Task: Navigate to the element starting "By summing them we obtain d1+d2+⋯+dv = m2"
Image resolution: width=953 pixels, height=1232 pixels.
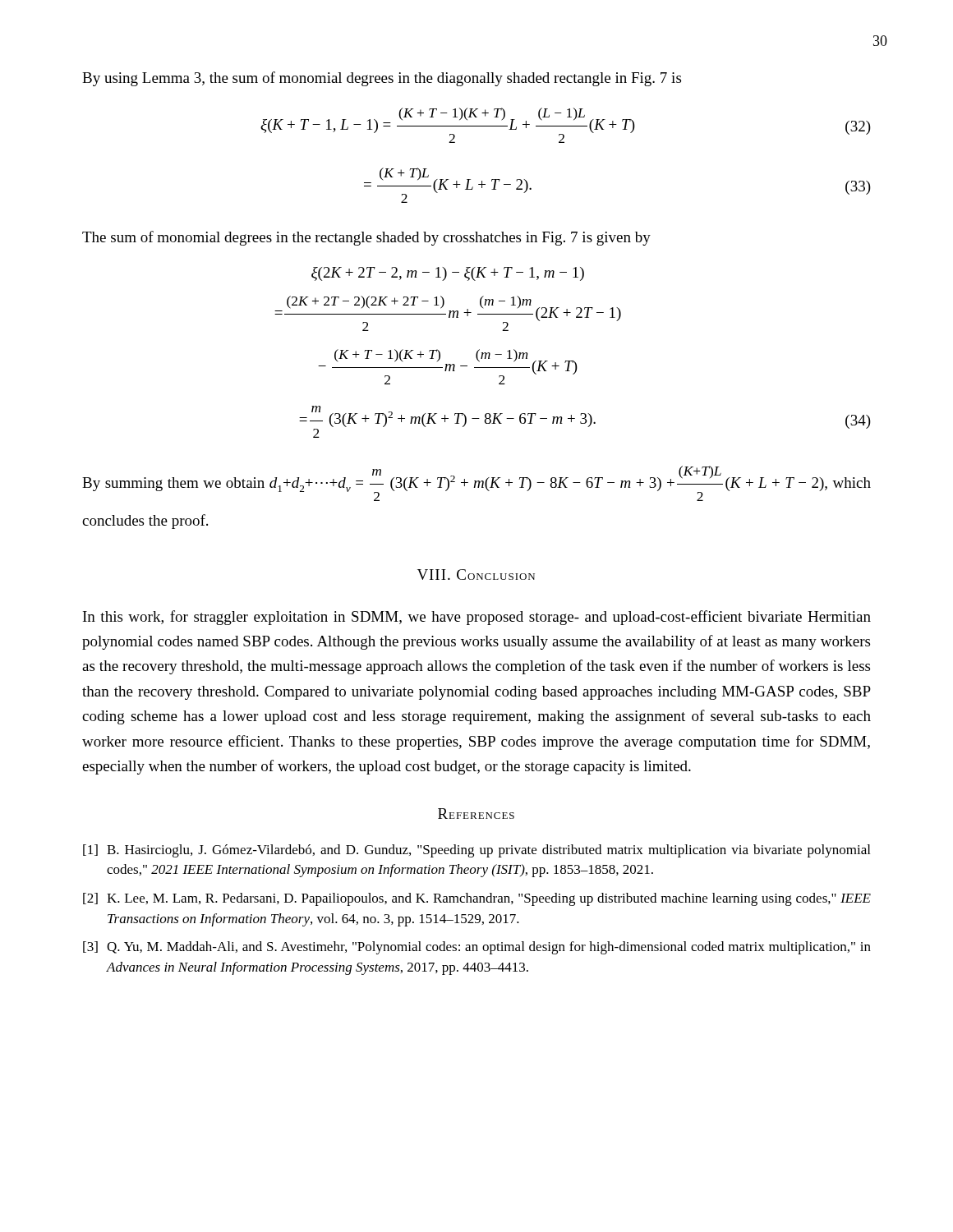Action: [x=476, y=494]
